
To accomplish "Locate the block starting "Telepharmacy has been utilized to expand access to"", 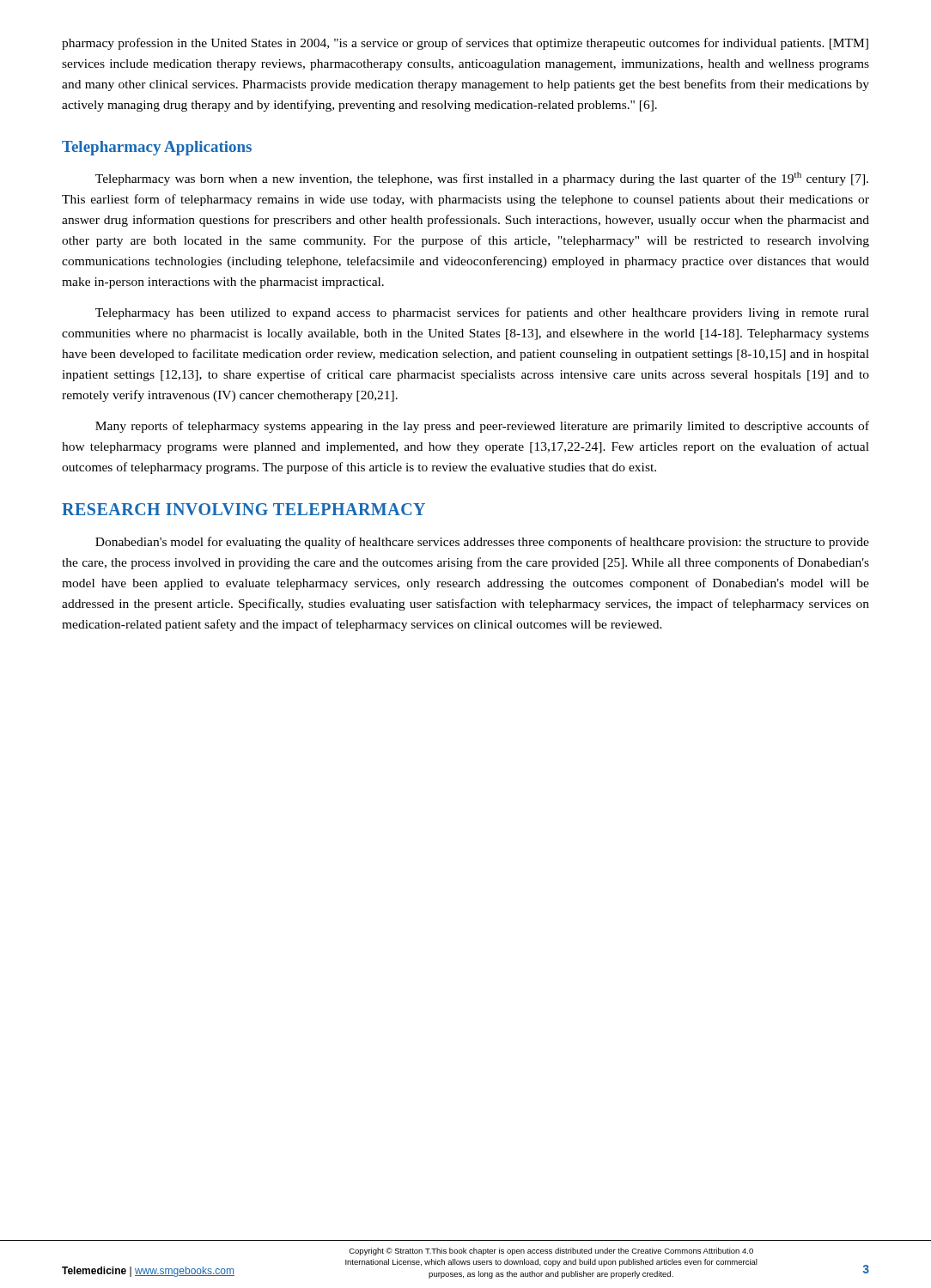I will coord(466,353).
